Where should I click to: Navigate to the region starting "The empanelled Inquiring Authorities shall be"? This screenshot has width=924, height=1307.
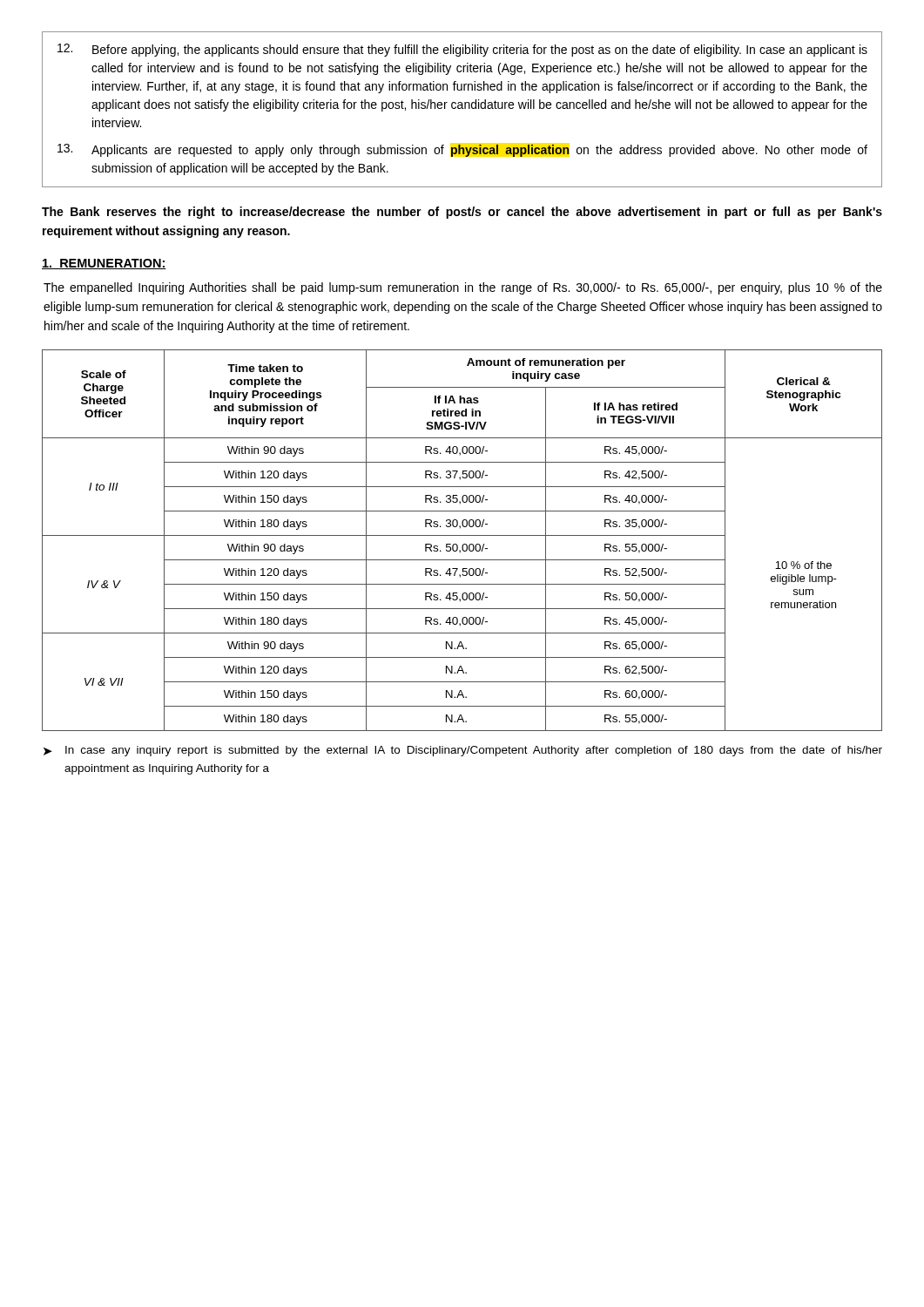pos(463,307)
